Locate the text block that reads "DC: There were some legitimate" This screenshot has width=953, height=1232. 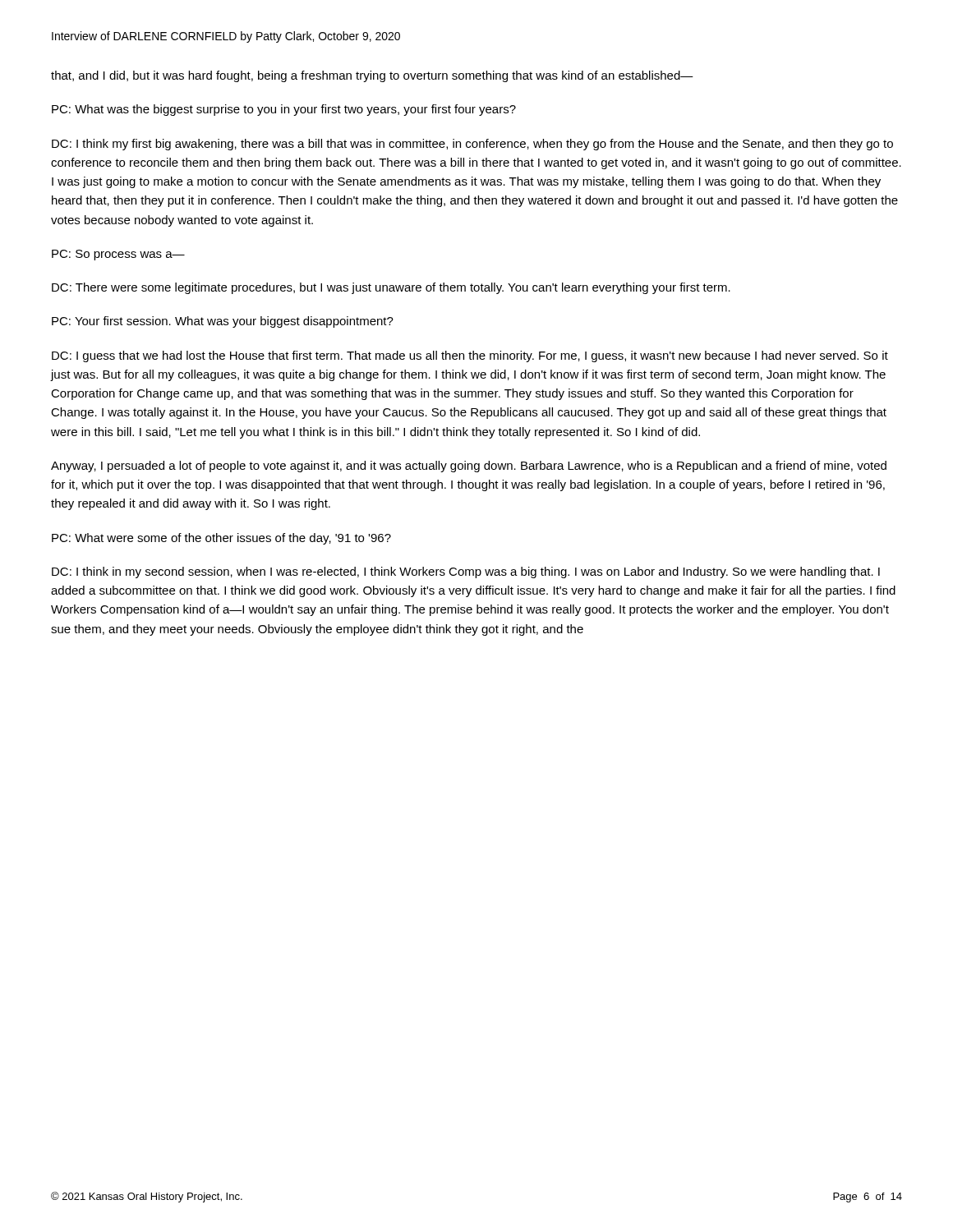click(x=391, y=287)
